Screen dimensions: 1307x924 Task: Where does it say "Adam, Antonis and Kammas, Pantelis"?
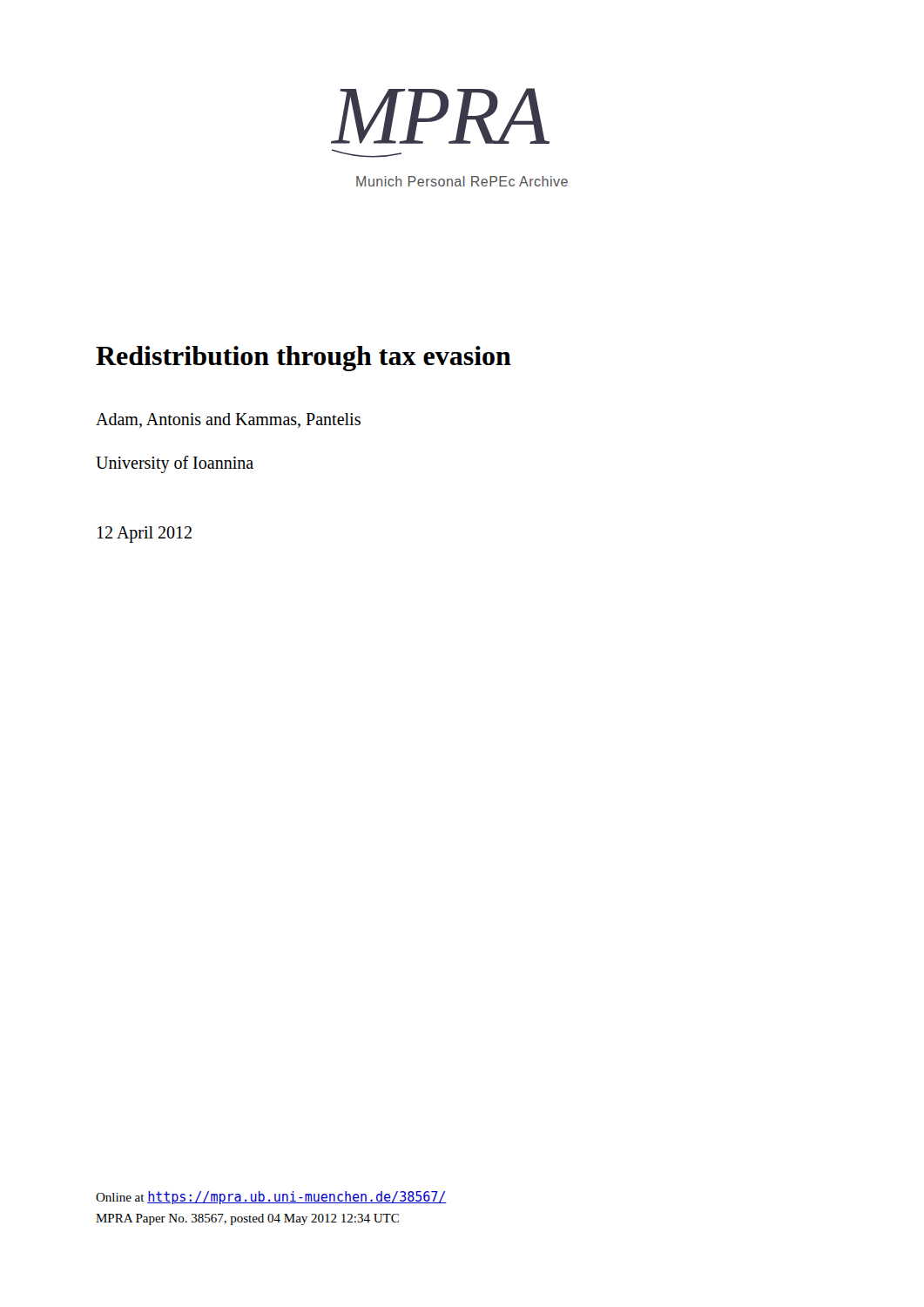[x=228, y=419]
